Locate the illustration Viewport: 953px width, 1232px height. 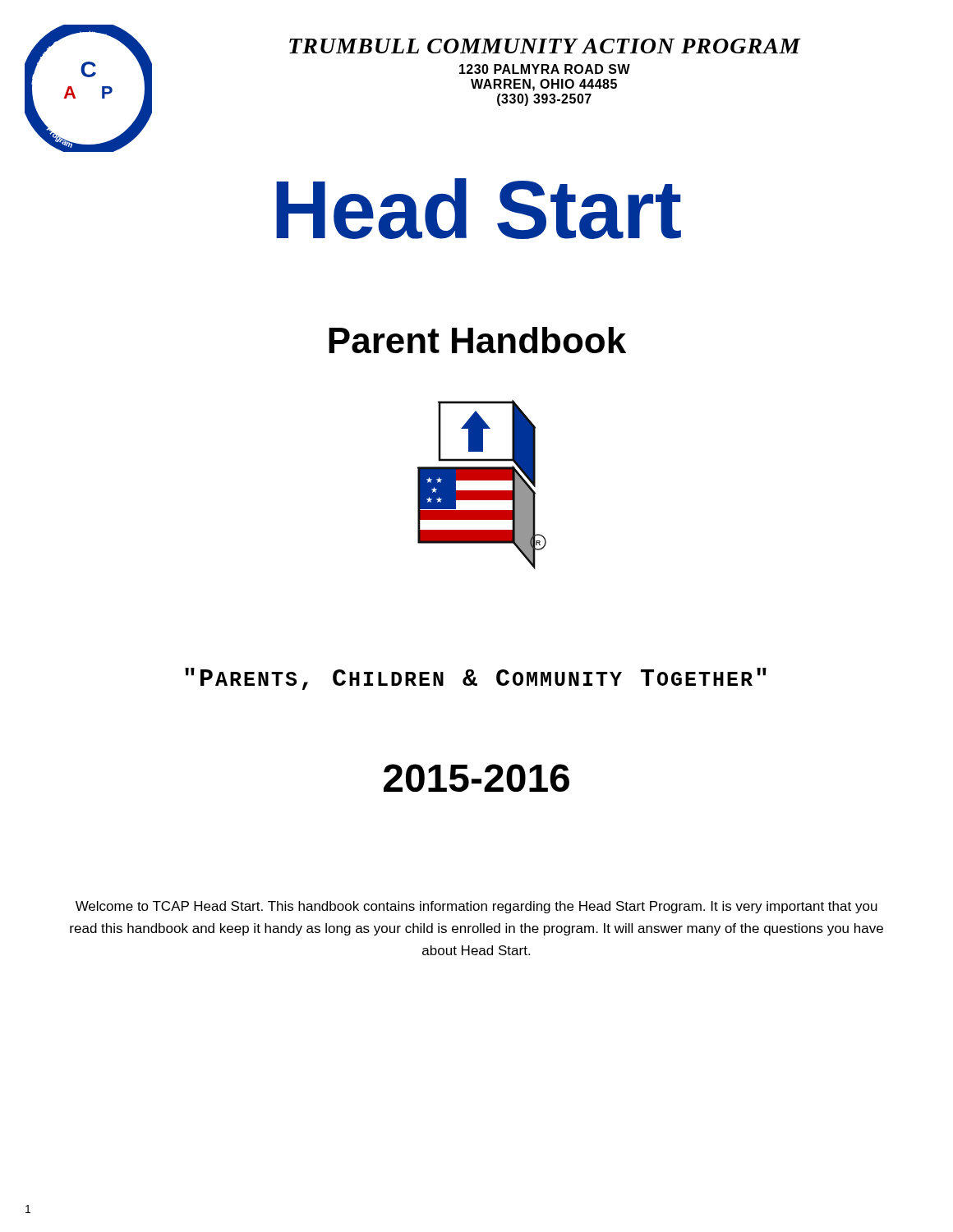click(x=476, y=501)
